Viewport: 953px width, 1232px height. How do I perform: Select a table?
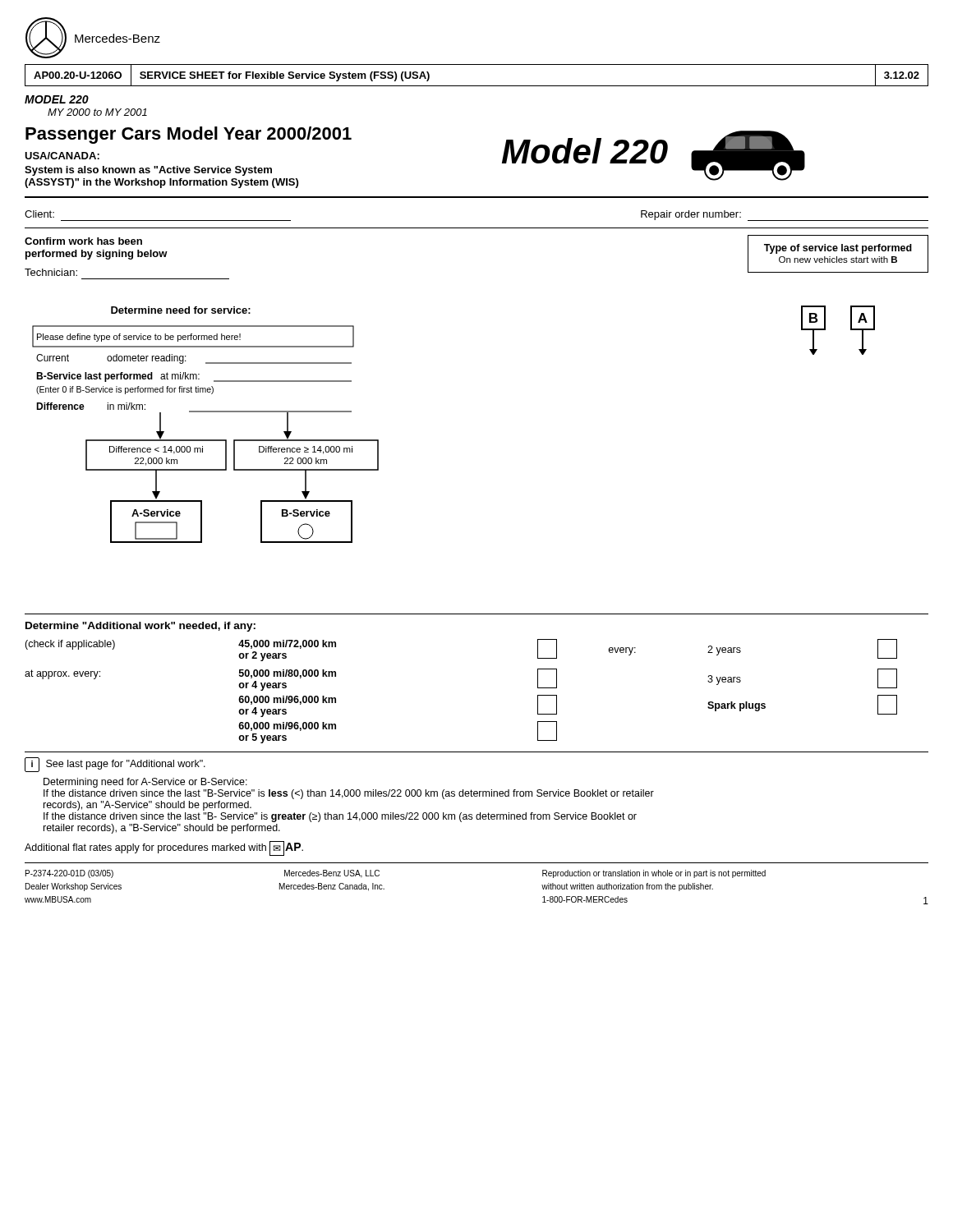click(476, 691)
